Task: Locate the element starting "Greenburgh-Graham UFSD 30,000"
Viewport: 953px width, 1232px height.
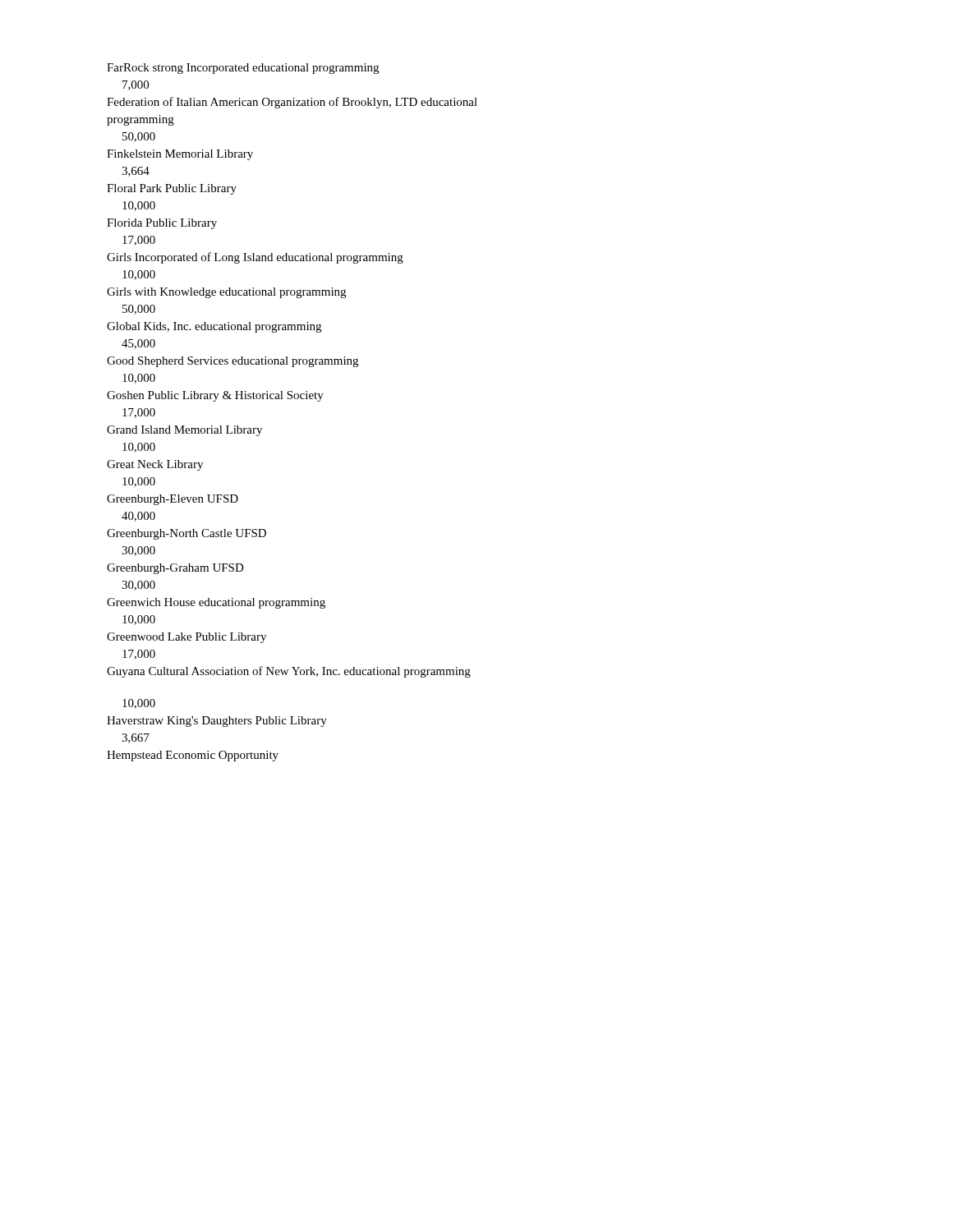Action: (x=175, y=569)
